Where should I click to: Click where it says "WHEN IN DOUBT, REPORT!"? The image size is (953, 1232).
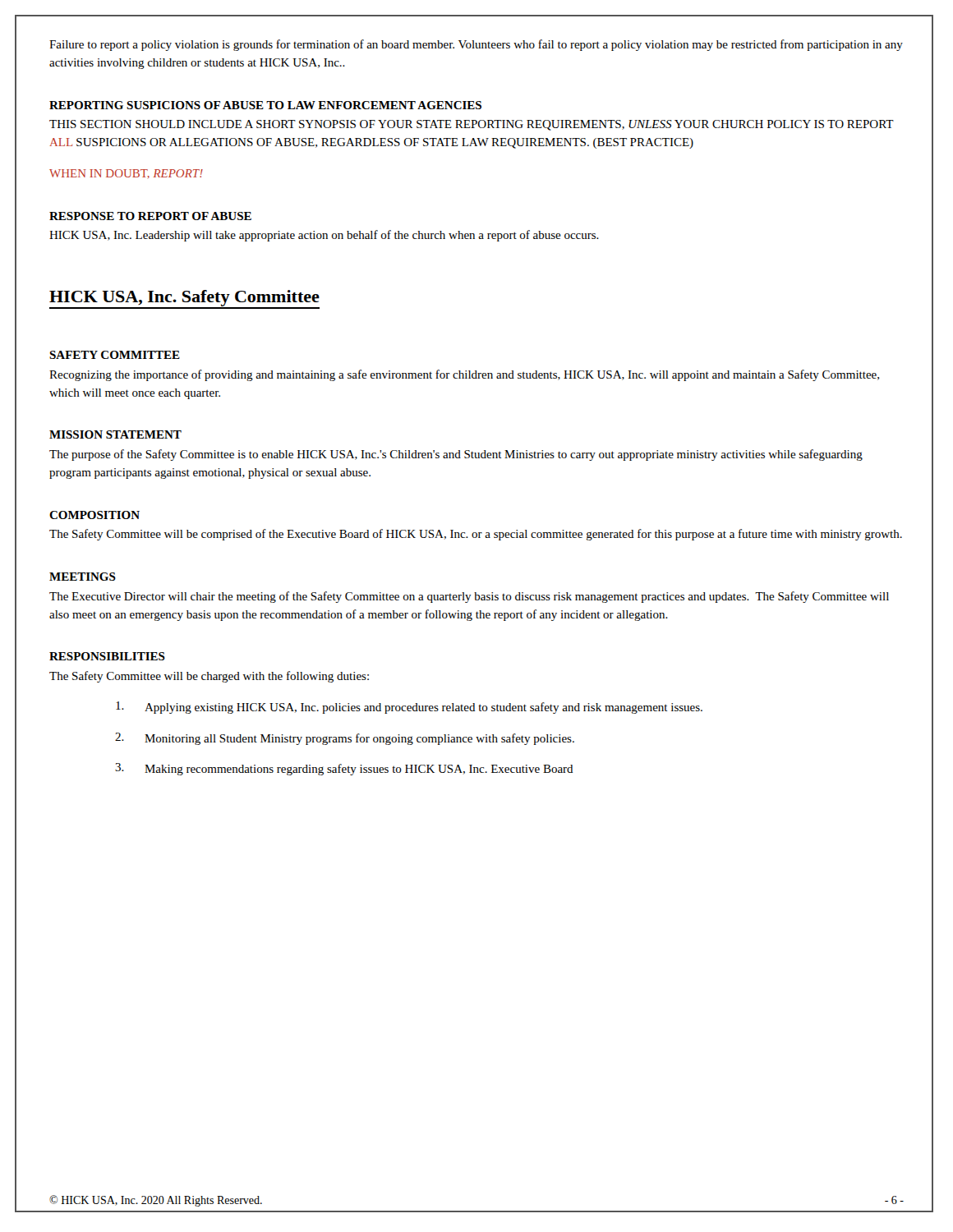(x=126, y=173)
